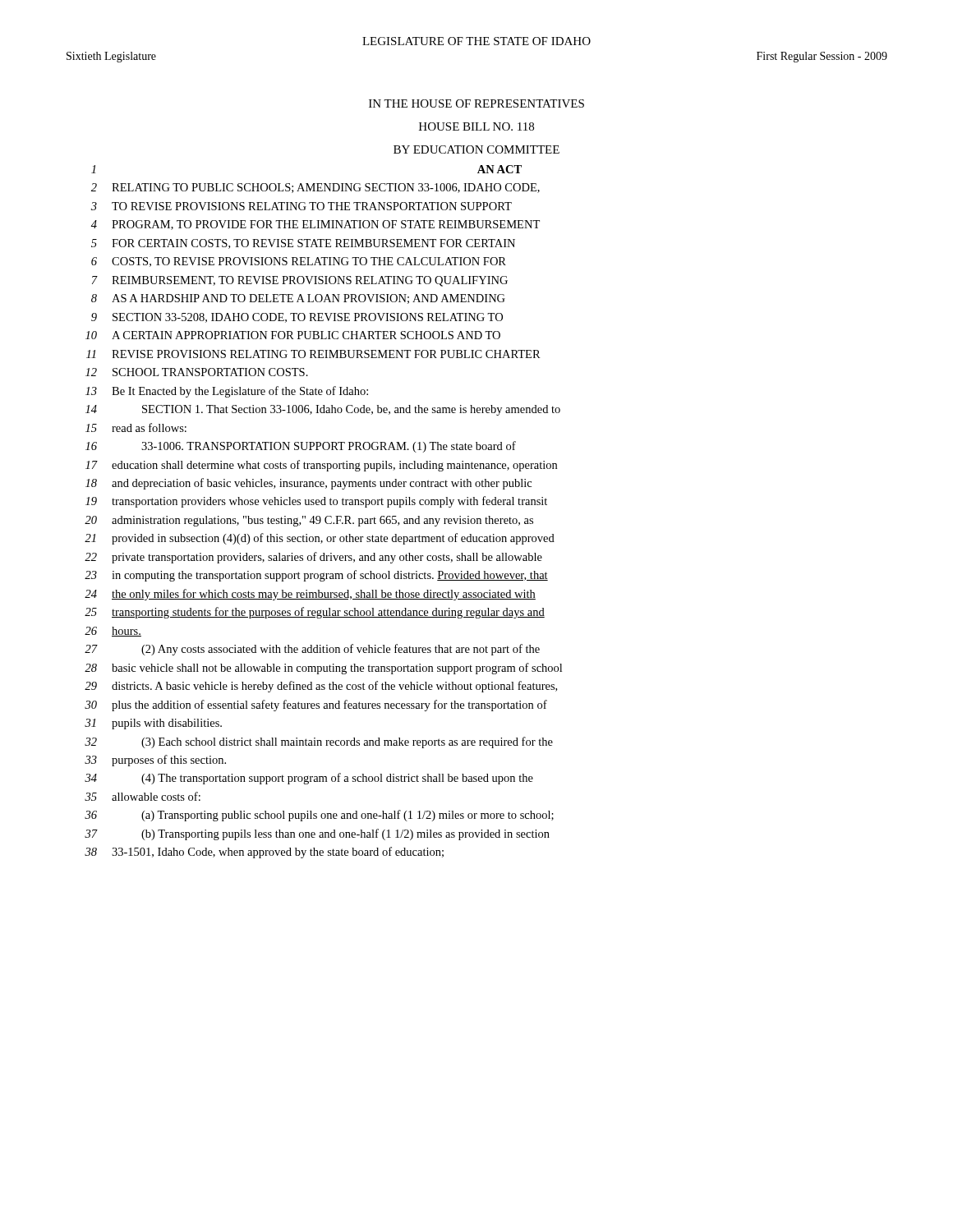
Task: Point to the block starting "BY EDUCATION COMMITTEE"
Action: pyautogui.click(x=476, y=150)
